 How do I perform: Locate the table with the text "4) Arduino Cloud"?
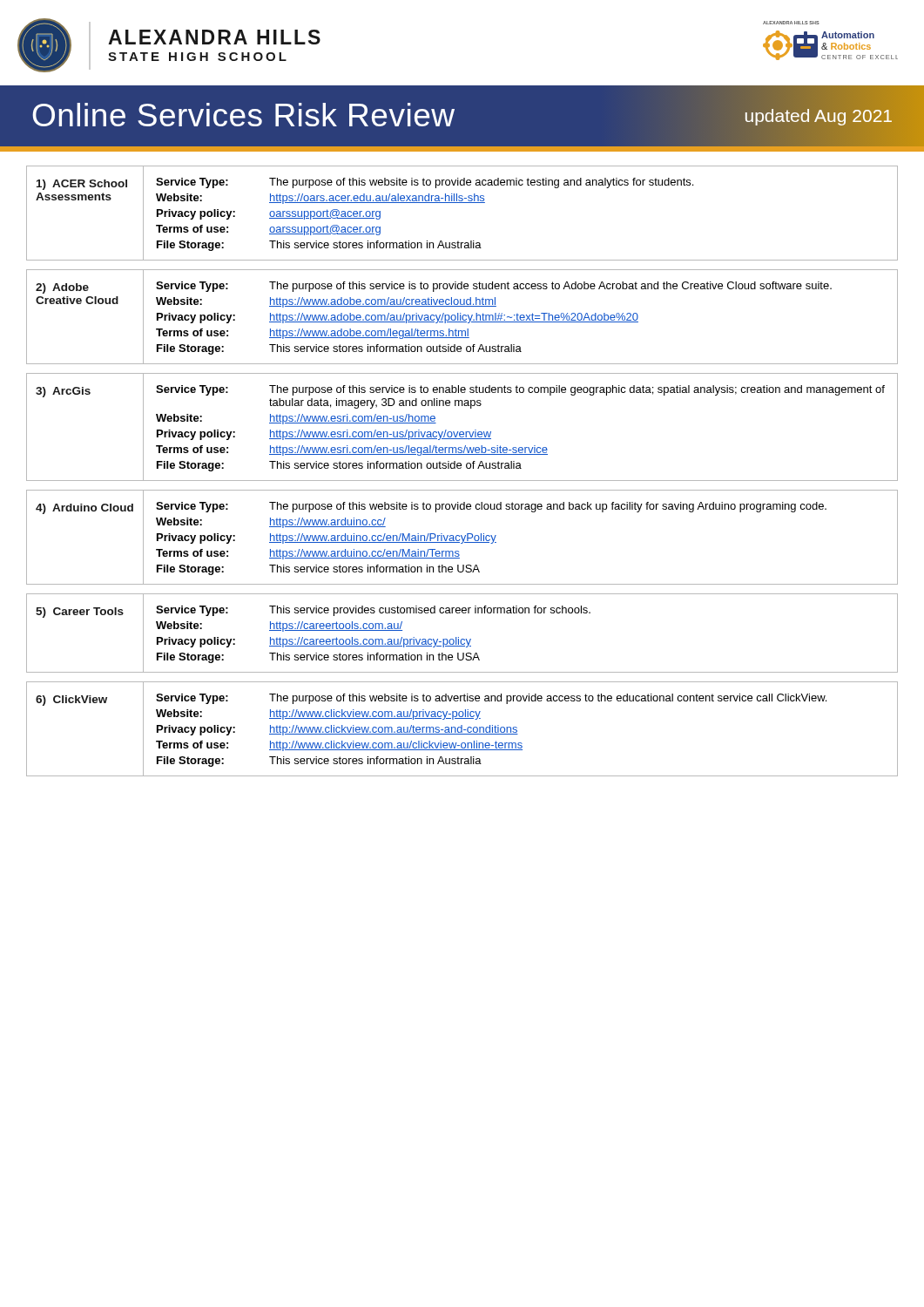(x=462, y=537)
